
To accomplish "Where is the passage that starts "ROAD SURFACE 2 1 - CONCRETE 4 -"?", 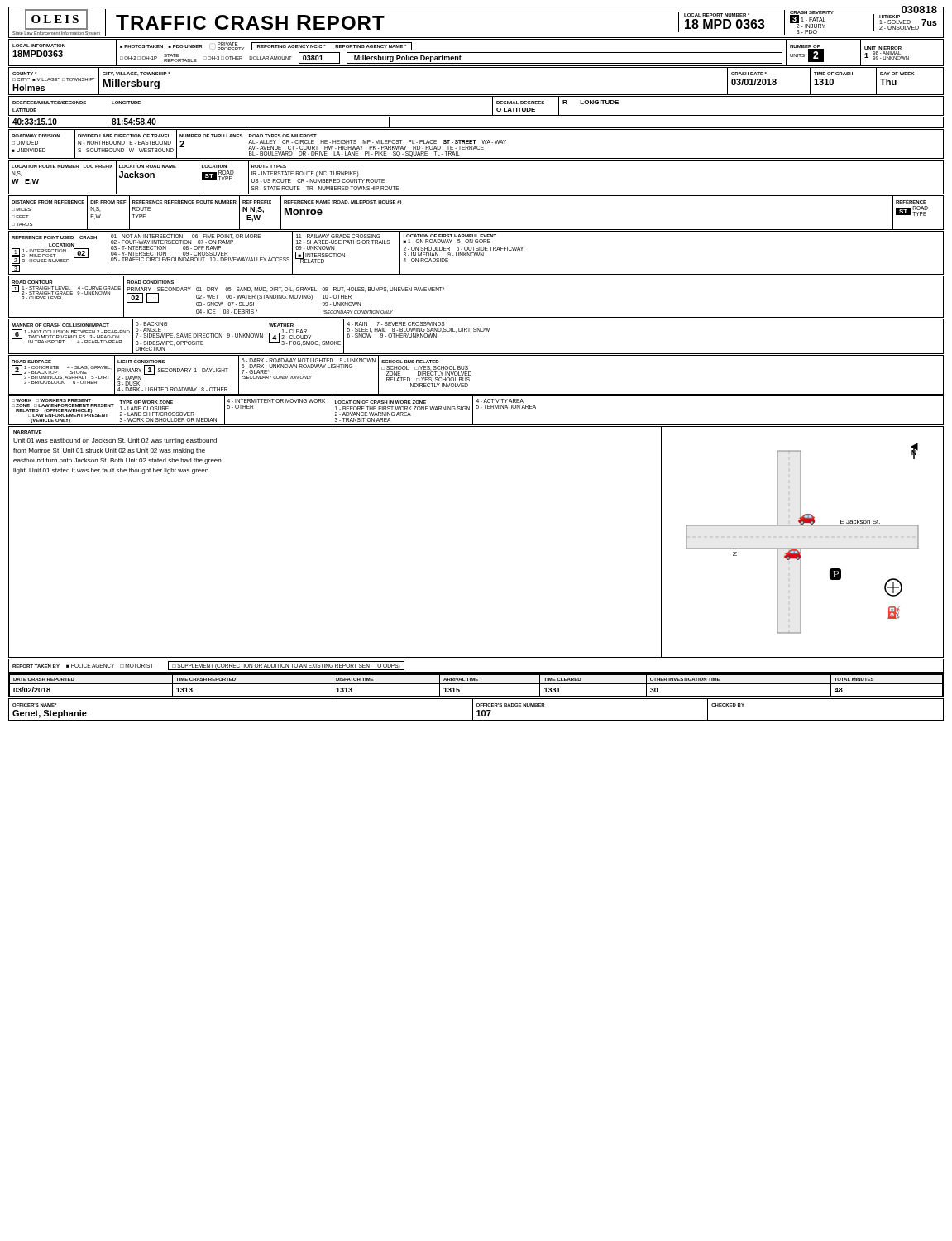I will [476, 375].
